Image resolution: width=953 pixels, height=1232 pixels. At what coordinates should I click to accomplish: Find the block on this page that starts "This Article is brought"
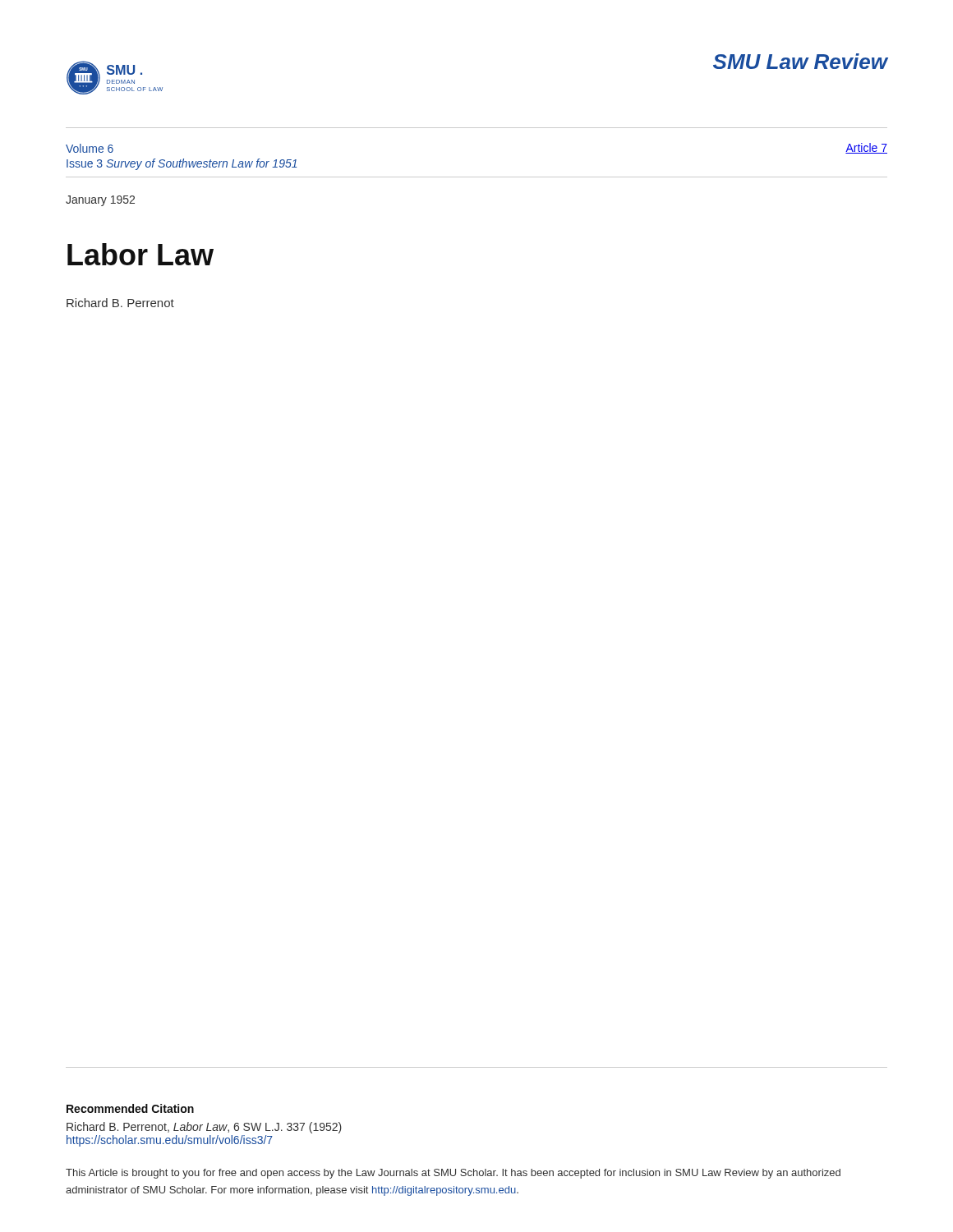[x=453, y=1181]
